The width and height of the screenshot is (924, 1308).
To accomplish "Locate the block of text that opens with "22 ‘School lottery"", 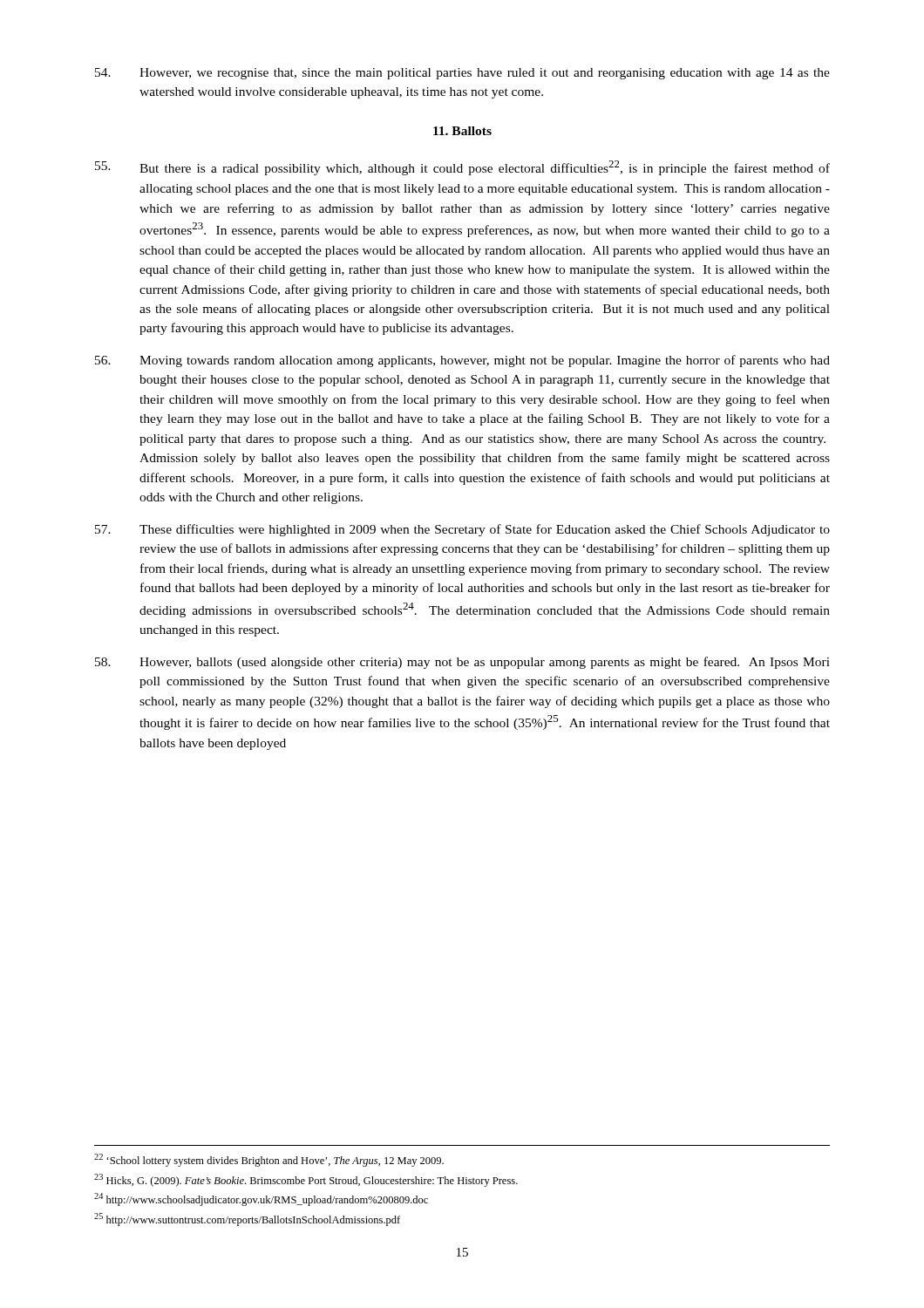I will coord(269,1160).
